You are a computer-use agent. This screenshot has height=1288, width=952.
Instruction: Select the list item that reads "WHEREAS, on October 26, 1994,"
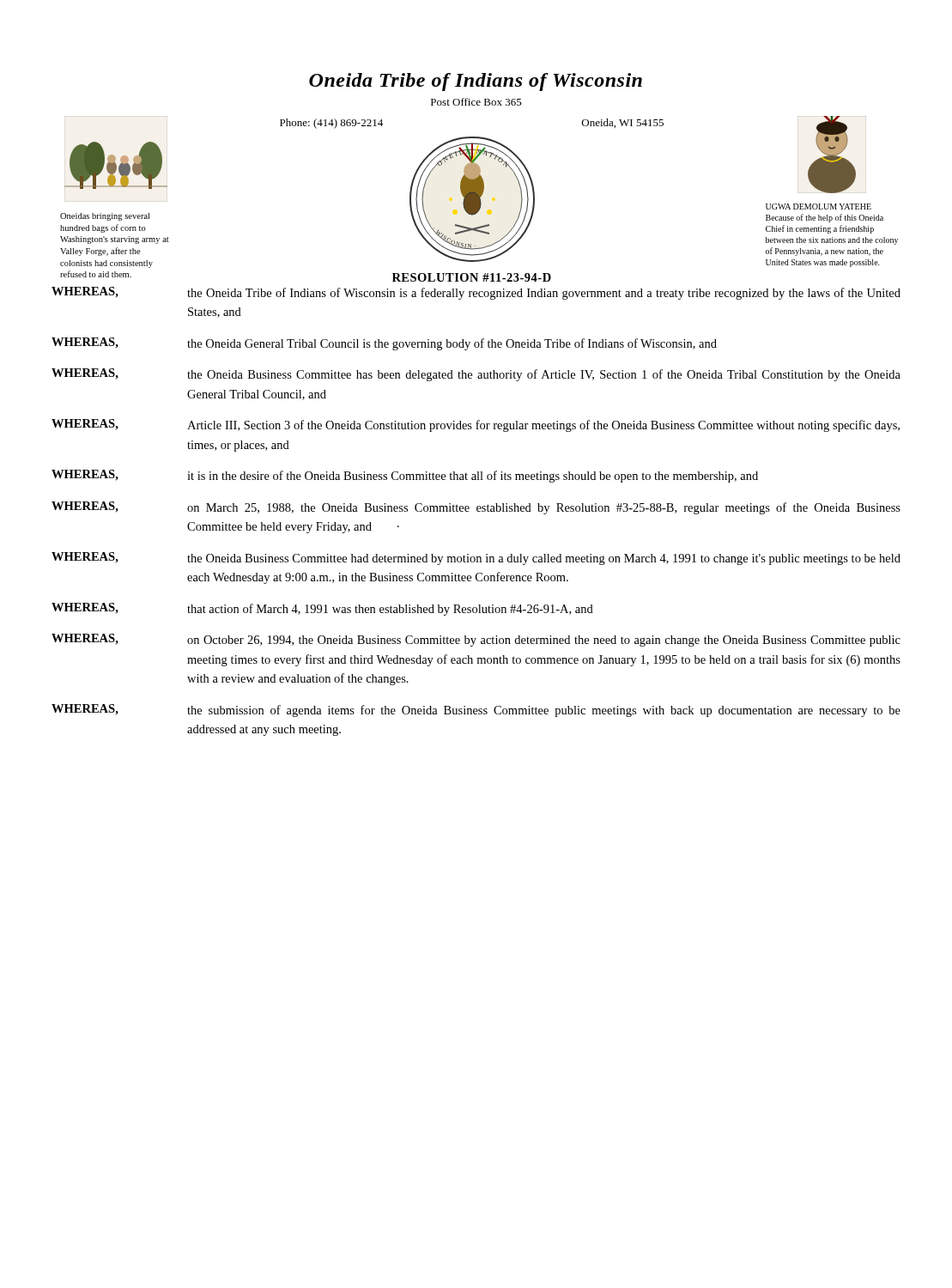pyautogui.click(x=476, y=659)
